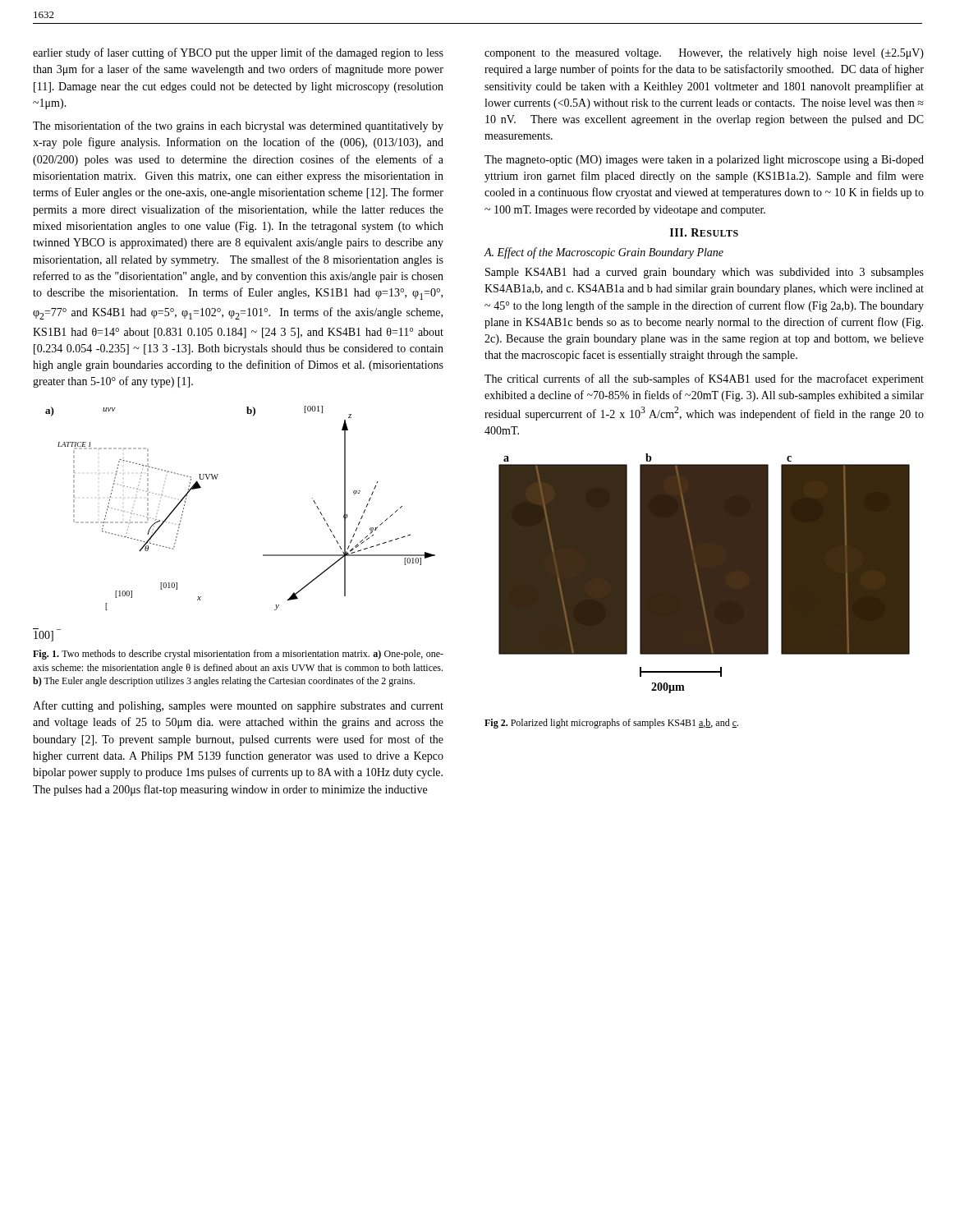The image size is (955, 1232).
Task: Click on the region starting "component to the measured voltage. However, the"
Action: (x=704, y=95)
